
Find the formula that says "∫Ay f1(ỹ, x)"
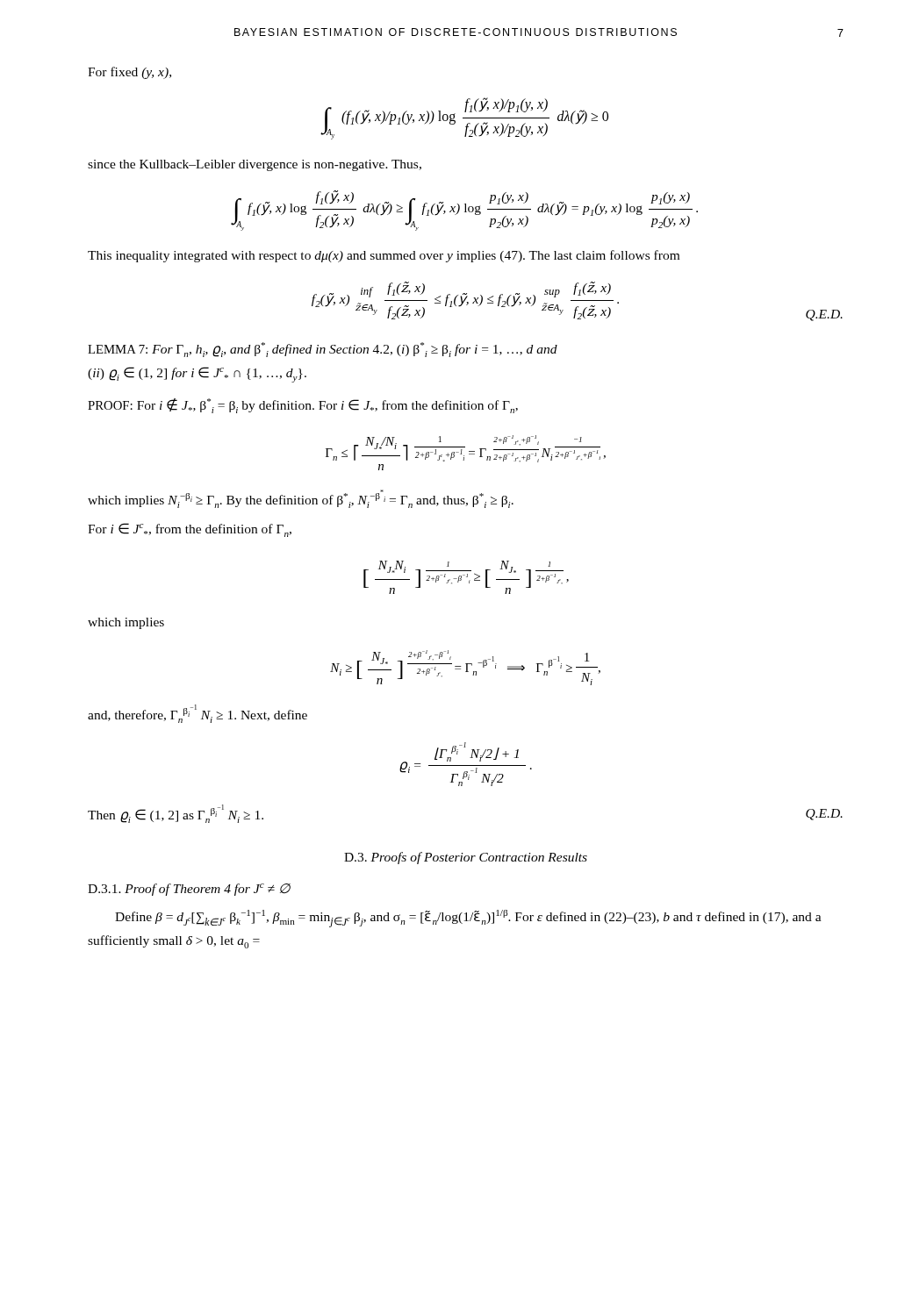click(466, 209)
